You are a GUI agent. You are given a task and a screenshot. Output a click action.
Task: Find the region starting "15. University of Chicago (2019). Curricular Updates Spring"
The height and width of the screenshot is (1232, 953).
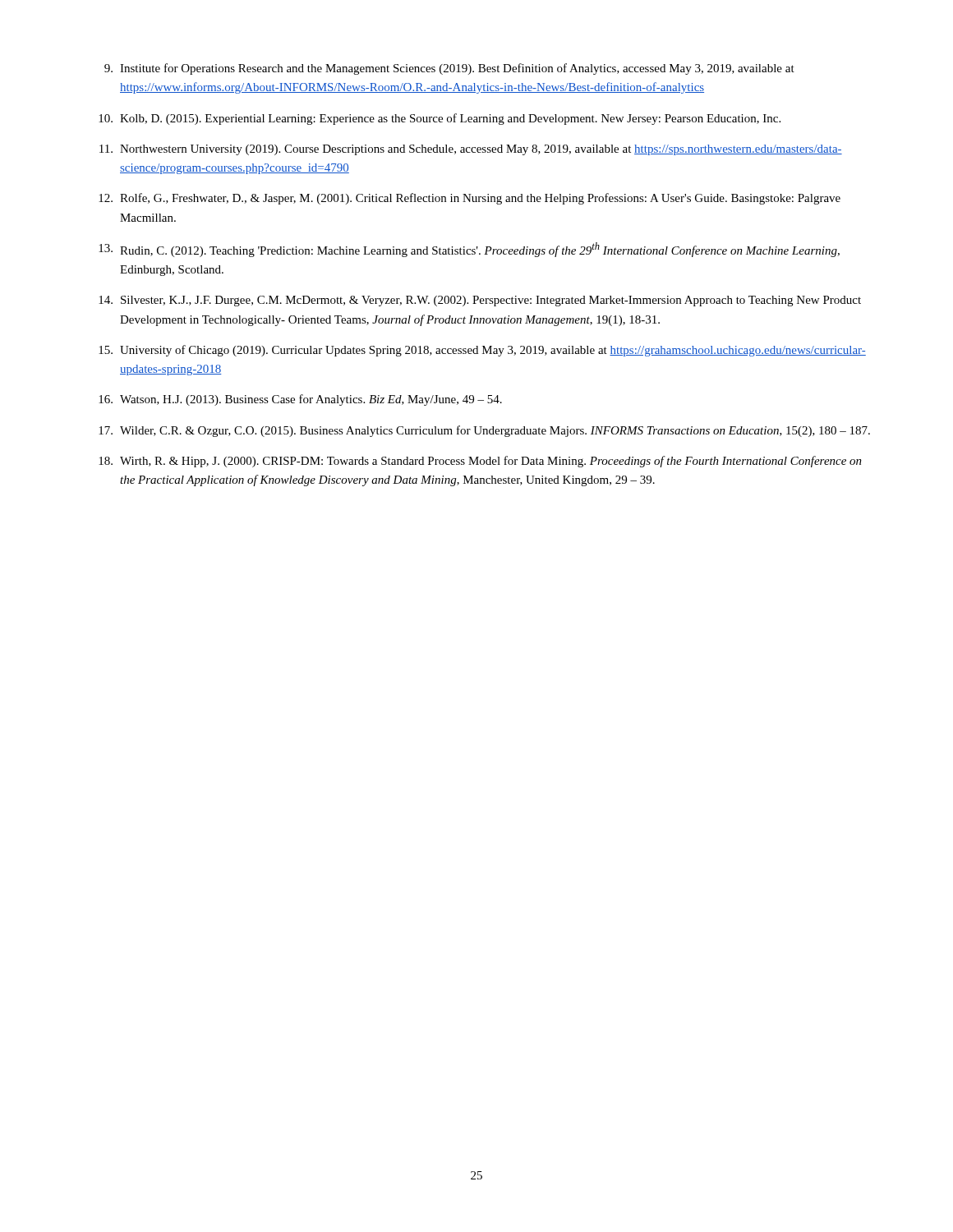point(476,360)
